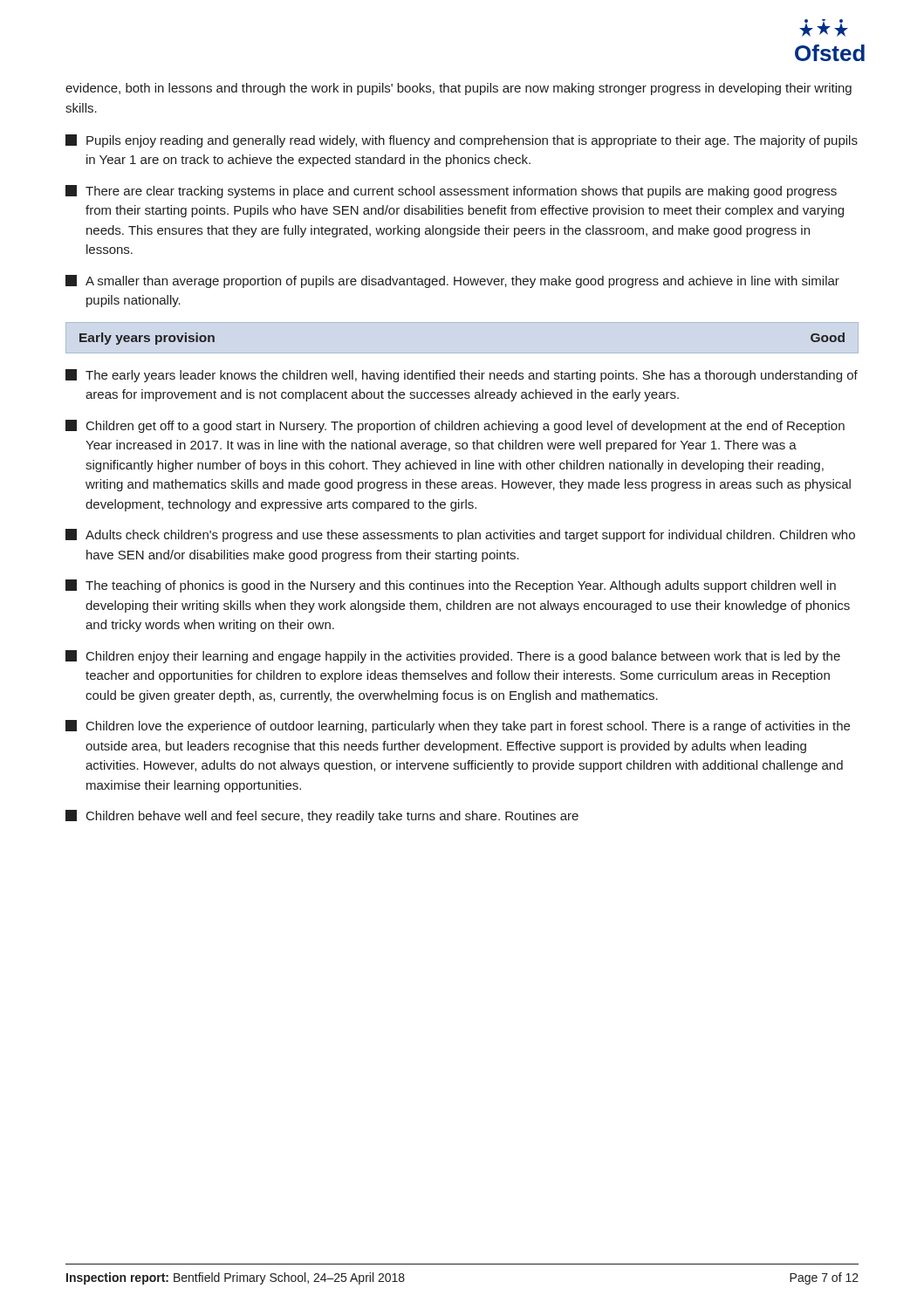Find the list item that reads "Children get off to a good start in"
This screenshot has width=924, height=1309.
462,465
